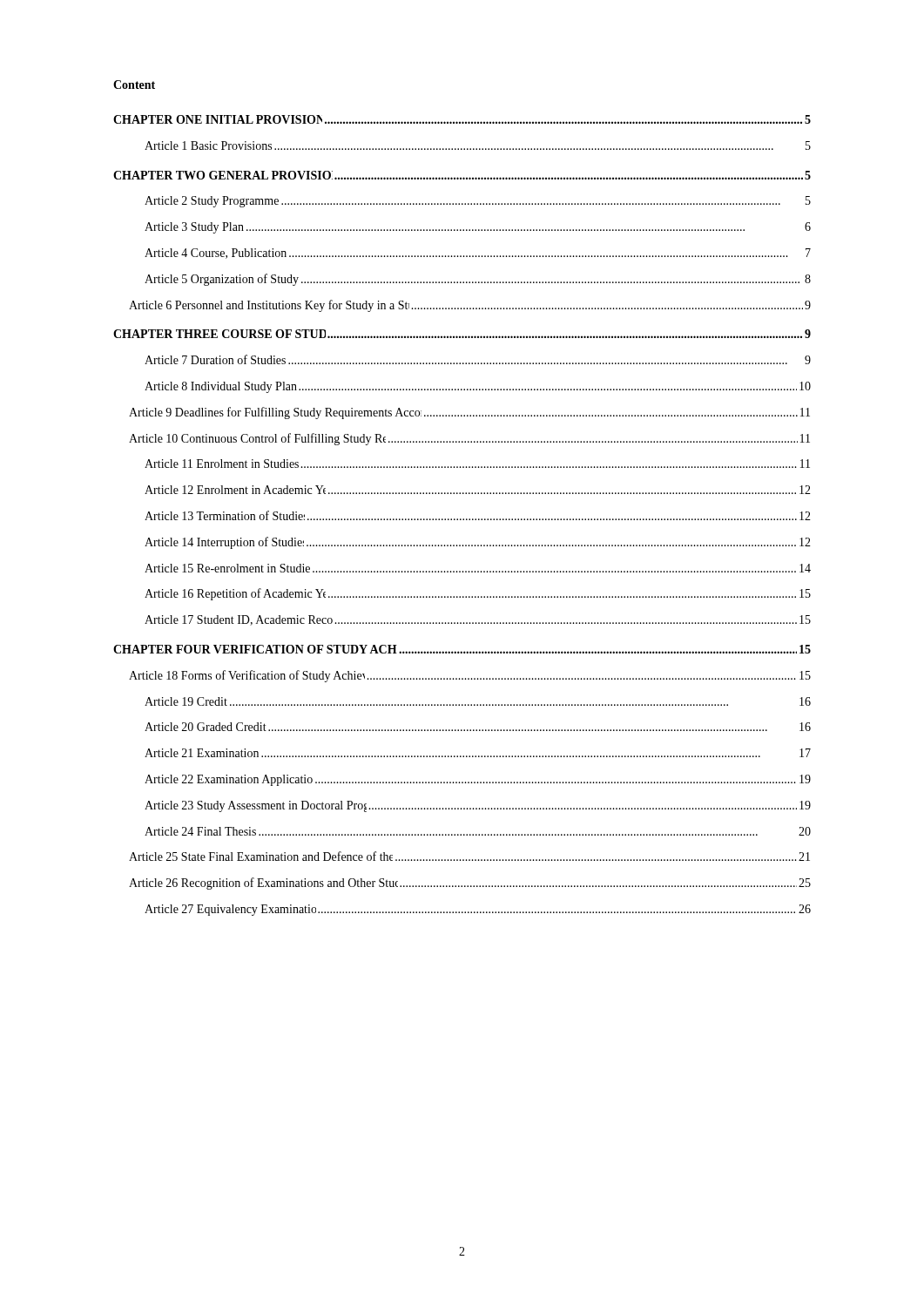The image size is (924, 1307).
Task: Click on the list item with the text "Article 8 Individual Study Plan 10"
Action: pos(478,387)
